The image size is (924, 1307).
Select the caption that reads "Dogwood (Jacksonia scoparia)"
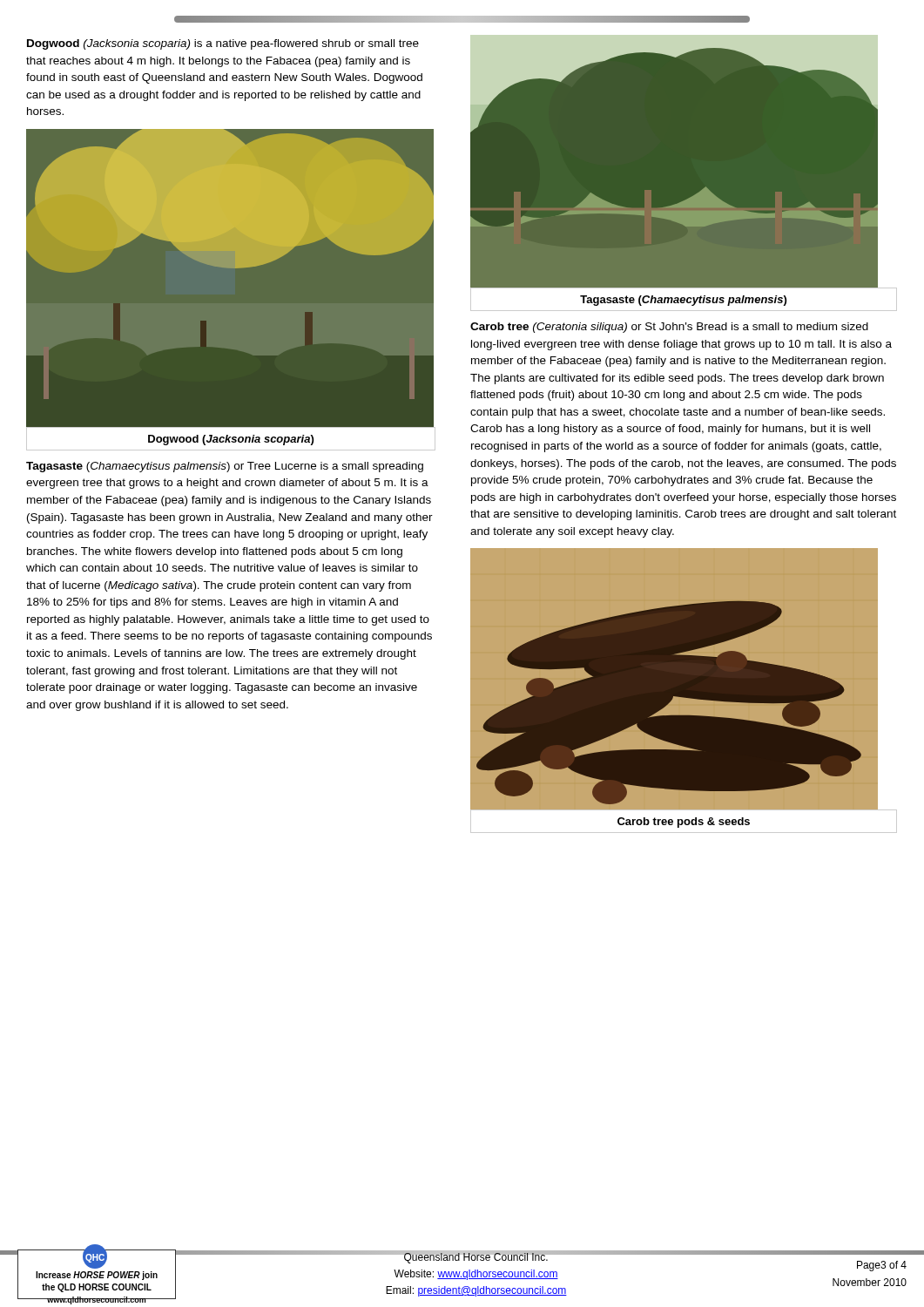pos(231,438)
